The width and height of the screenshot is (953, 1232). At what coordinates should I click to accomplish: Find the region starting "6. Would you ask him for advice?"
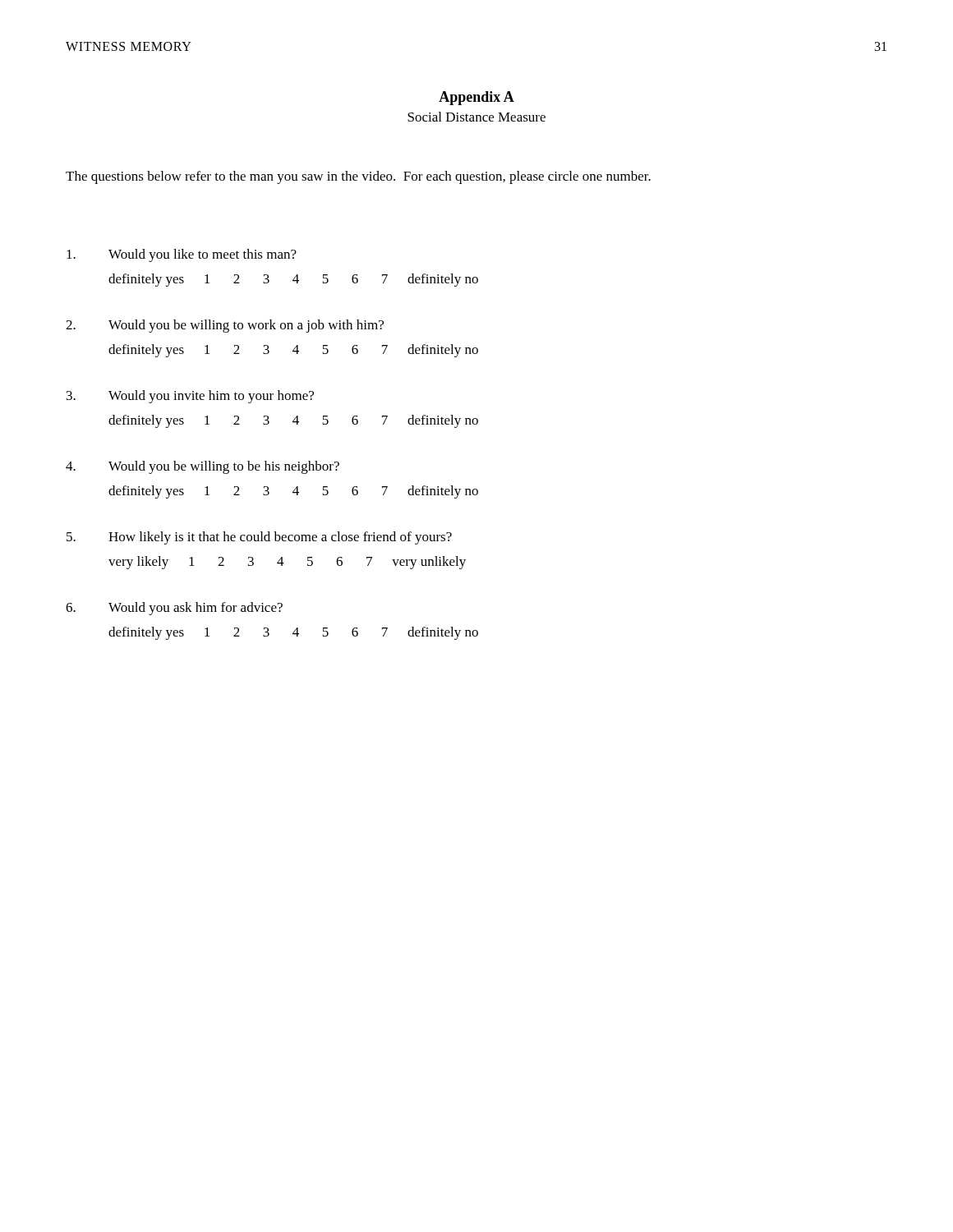tap(476, 620)
